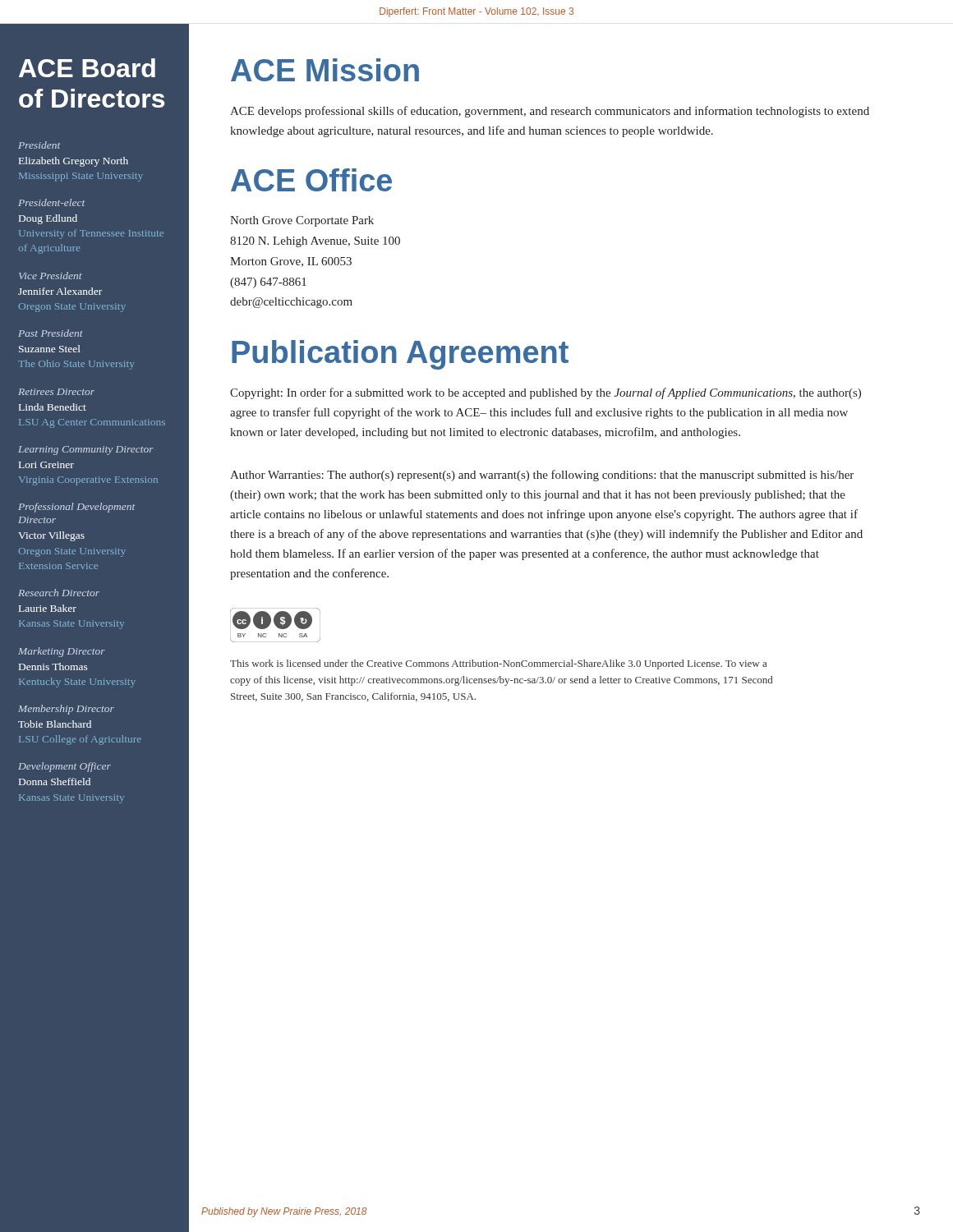
Task: Locate the element starting "Retirees Director Linda Benedict LSU Ag"
Action: [x=92, y=407]
